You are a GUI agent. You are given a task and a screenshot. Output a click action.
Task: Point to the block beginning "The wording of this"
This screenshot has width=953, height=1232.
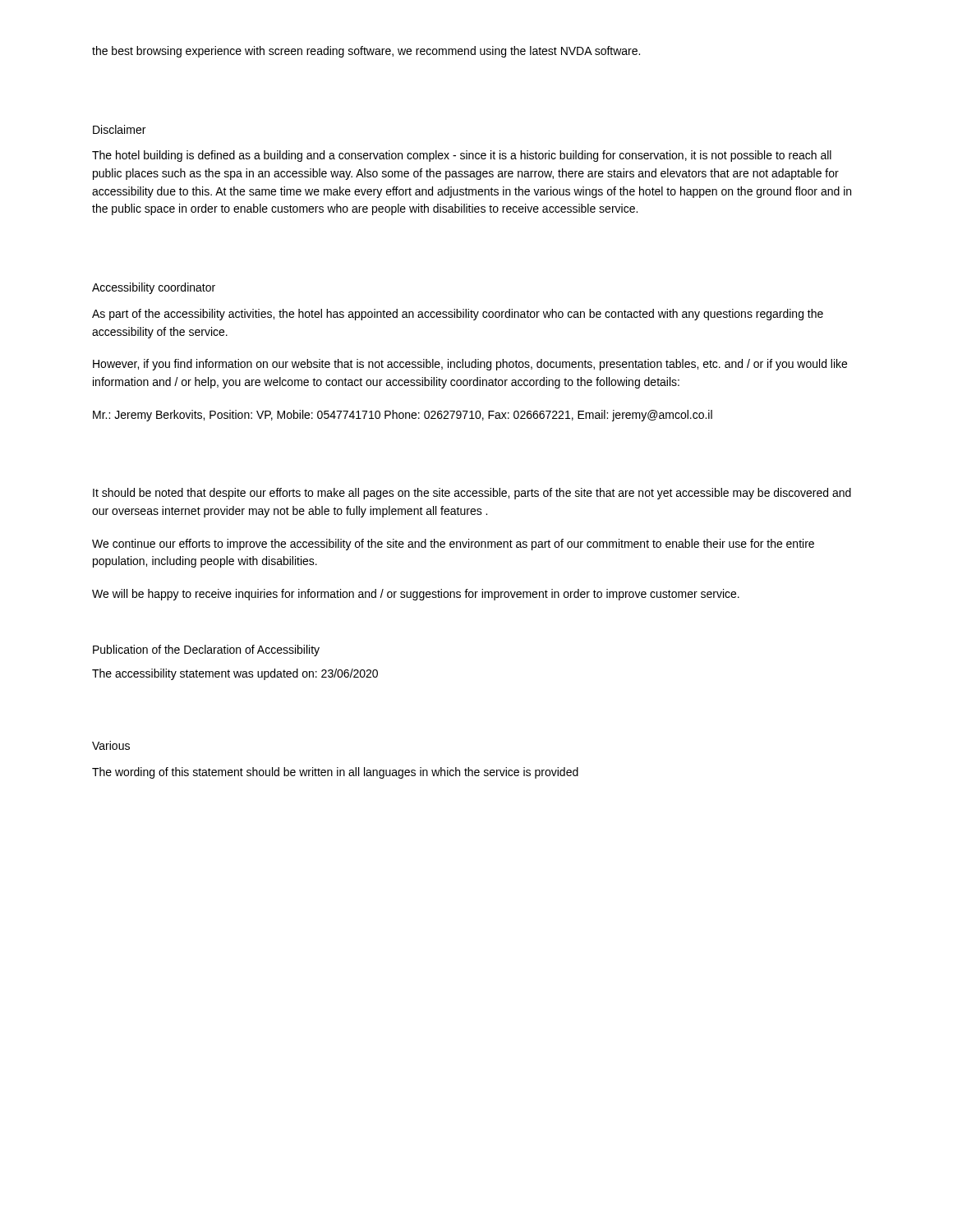point(335,772)
